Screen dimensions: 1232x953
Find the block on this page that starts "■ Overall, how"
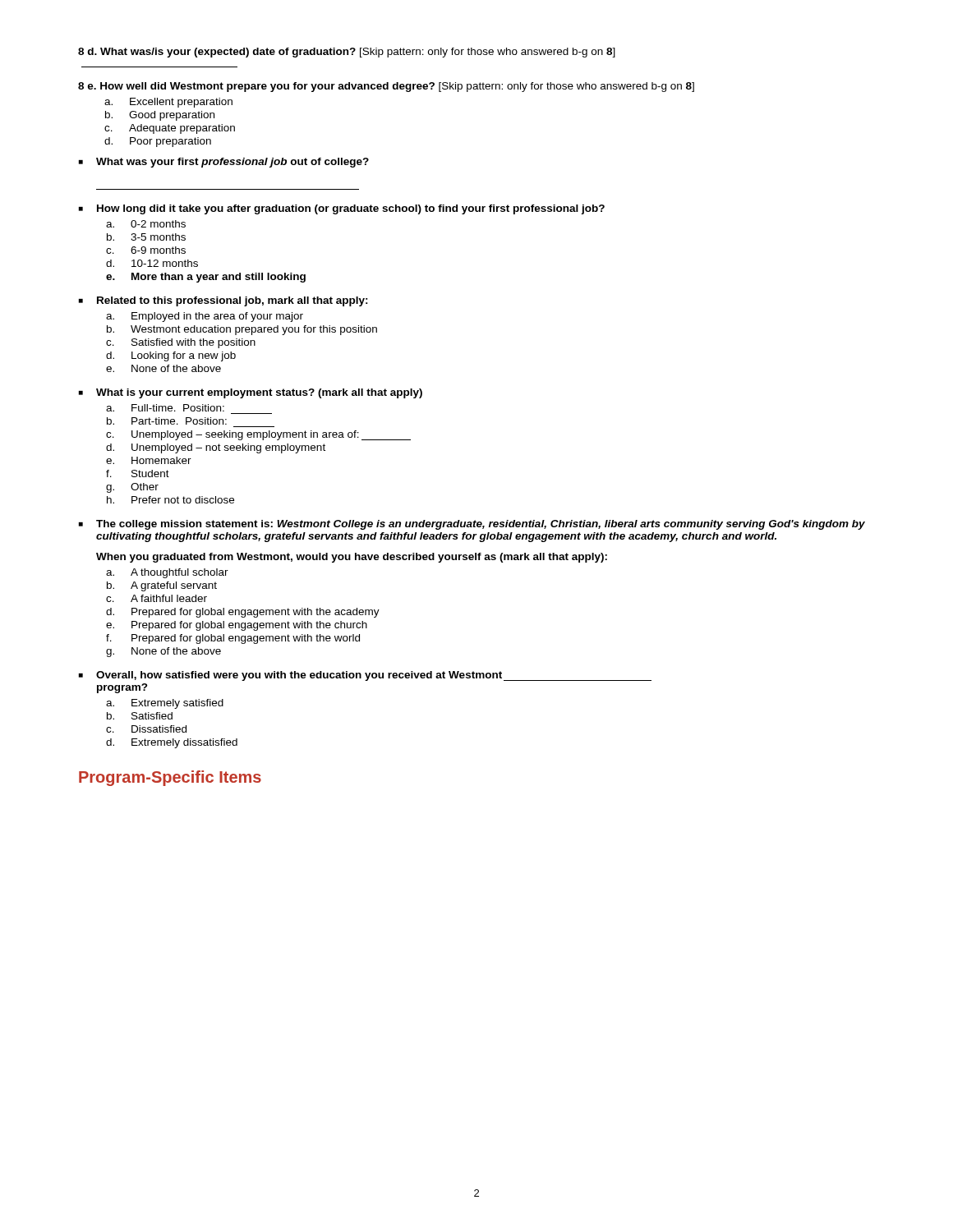pos(365,676)
